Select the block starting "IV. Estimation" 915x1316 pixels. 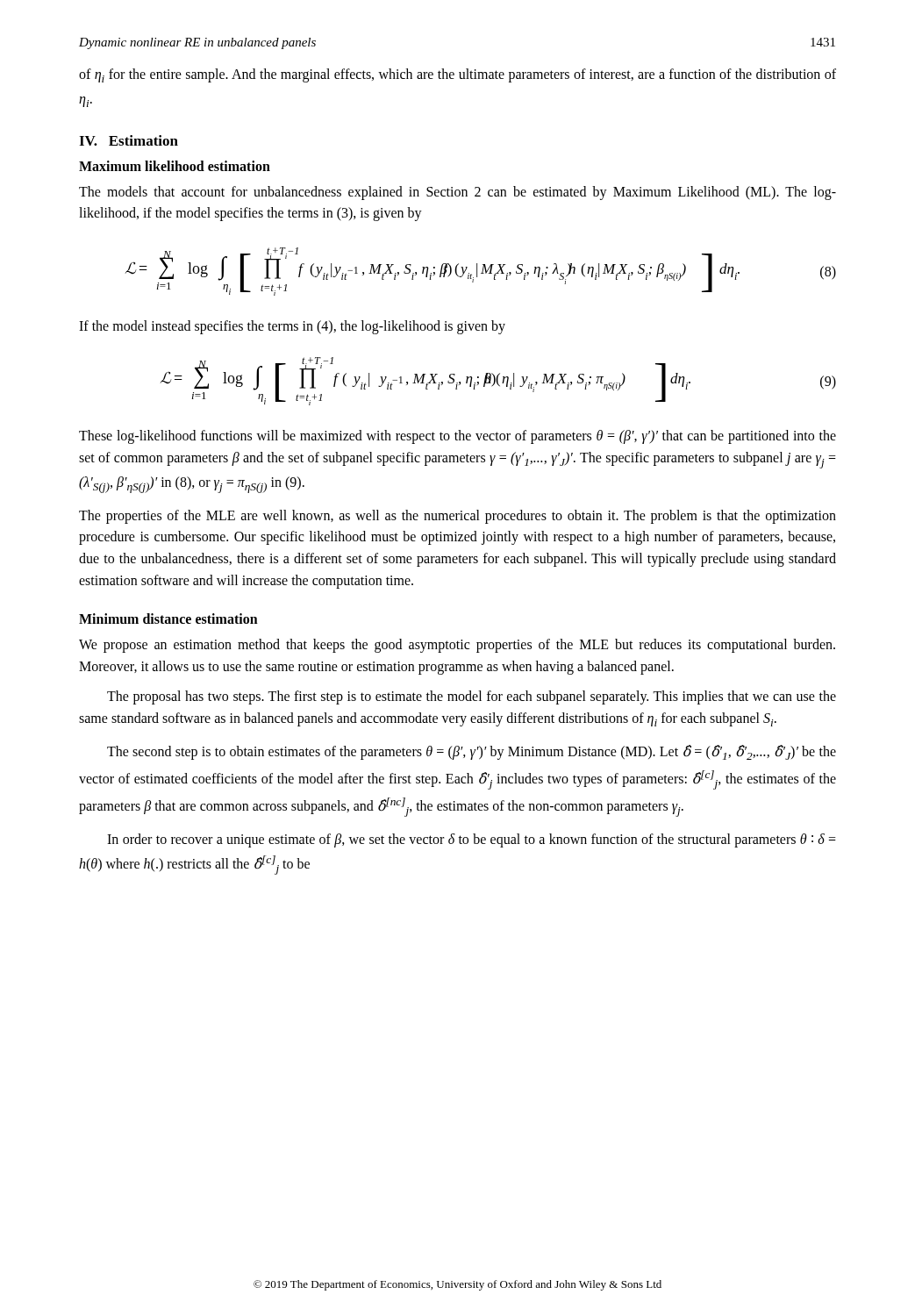coord(129,141)
